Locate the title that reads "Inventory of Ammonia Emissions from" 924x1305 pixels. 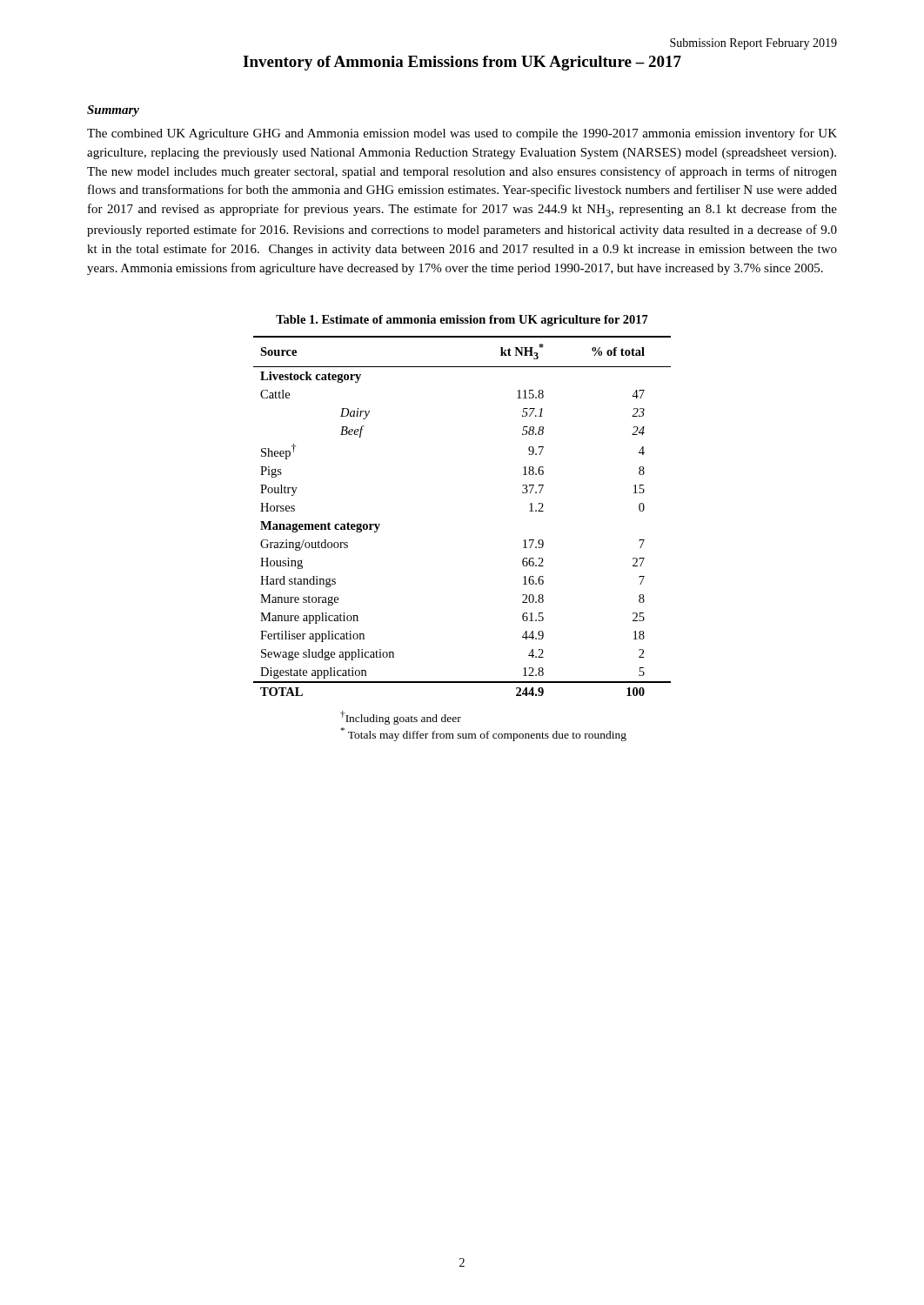tap(462, 61)
